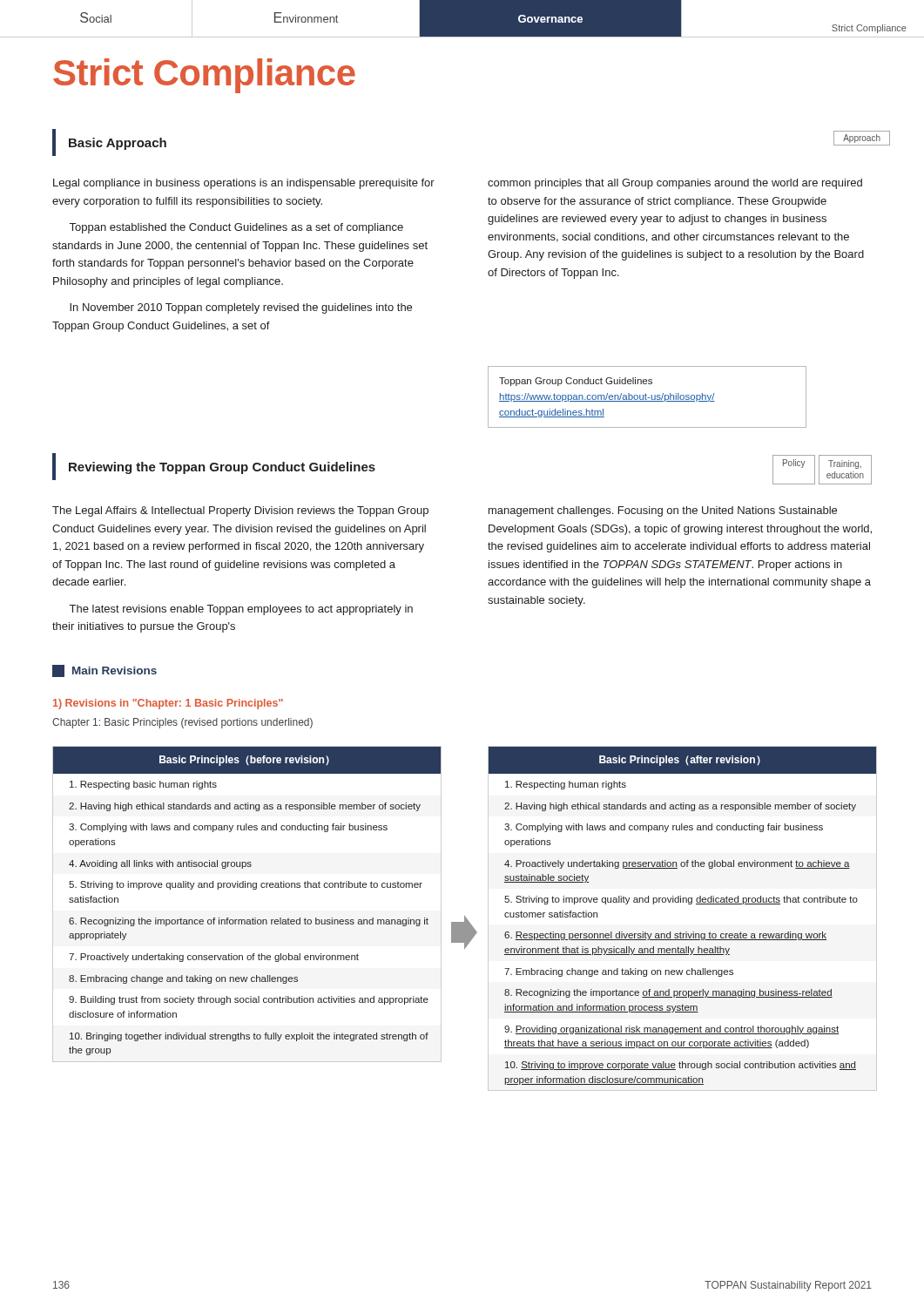Select the text block starting "Strict Compliance"

tap(204, 73)
